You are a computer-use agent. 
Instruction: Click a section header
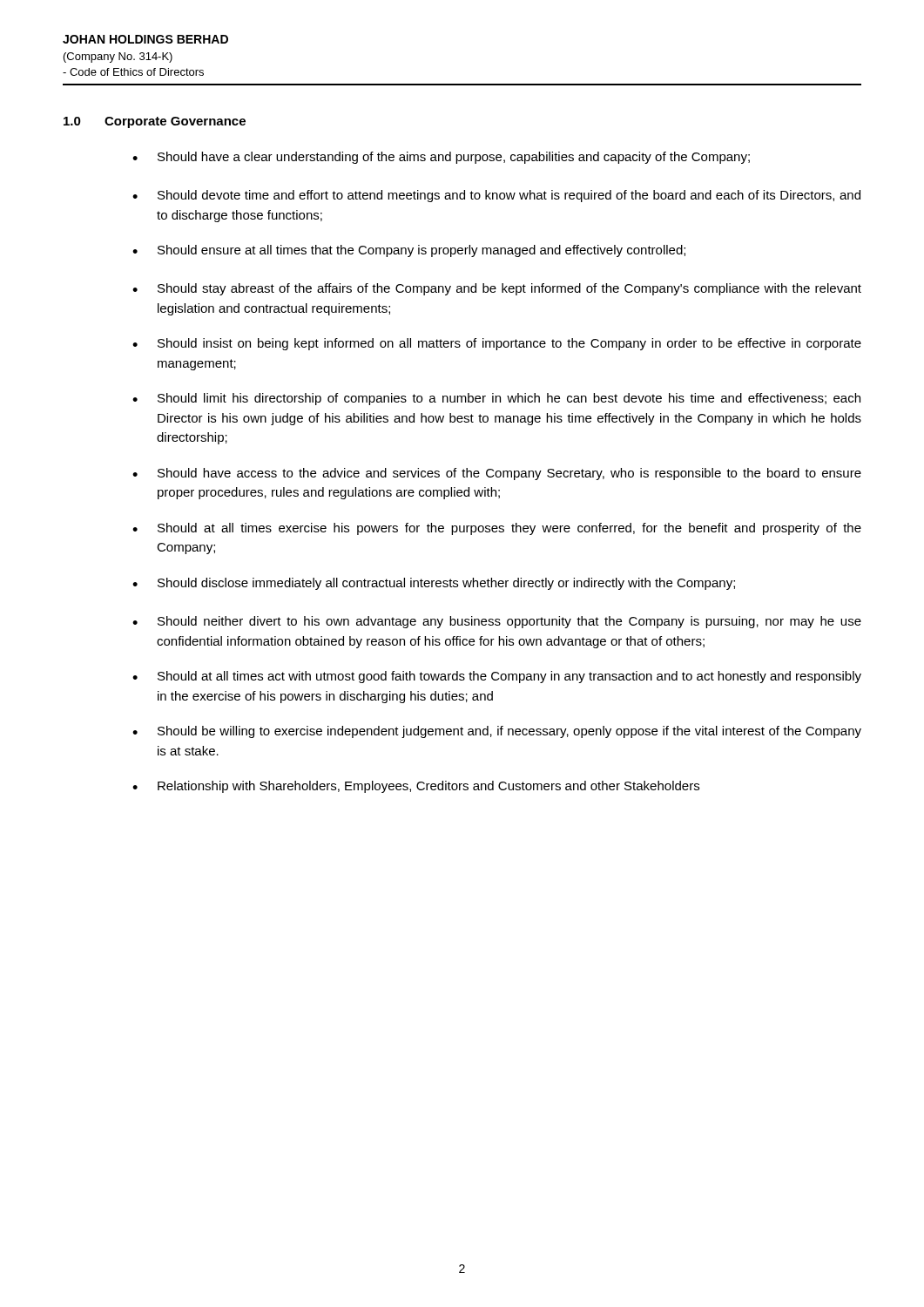pos(154,121)
